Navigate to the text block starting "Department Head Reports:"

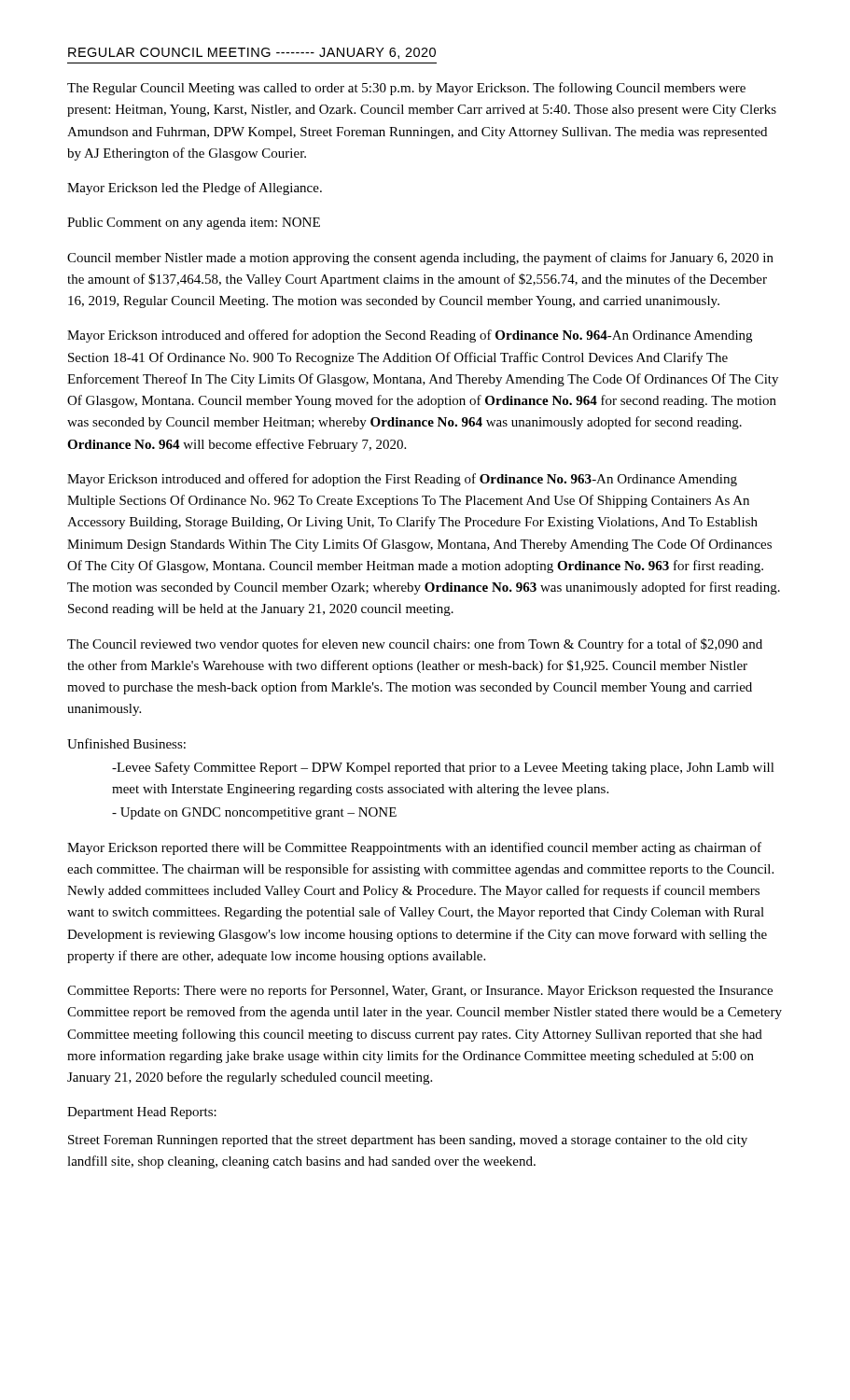tap(142, 1112)
